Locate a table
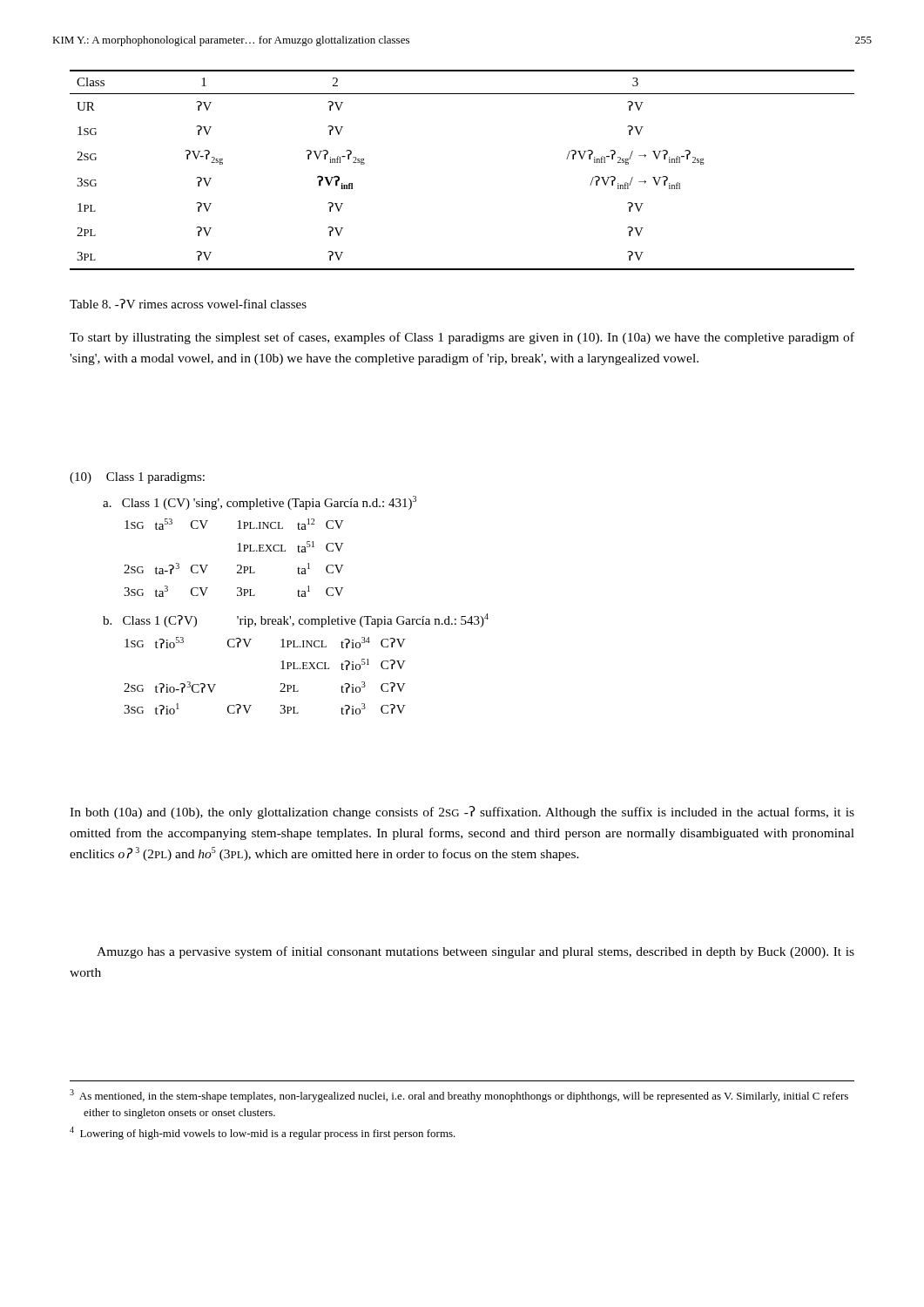924x1307 pixels. coord(462,170)
